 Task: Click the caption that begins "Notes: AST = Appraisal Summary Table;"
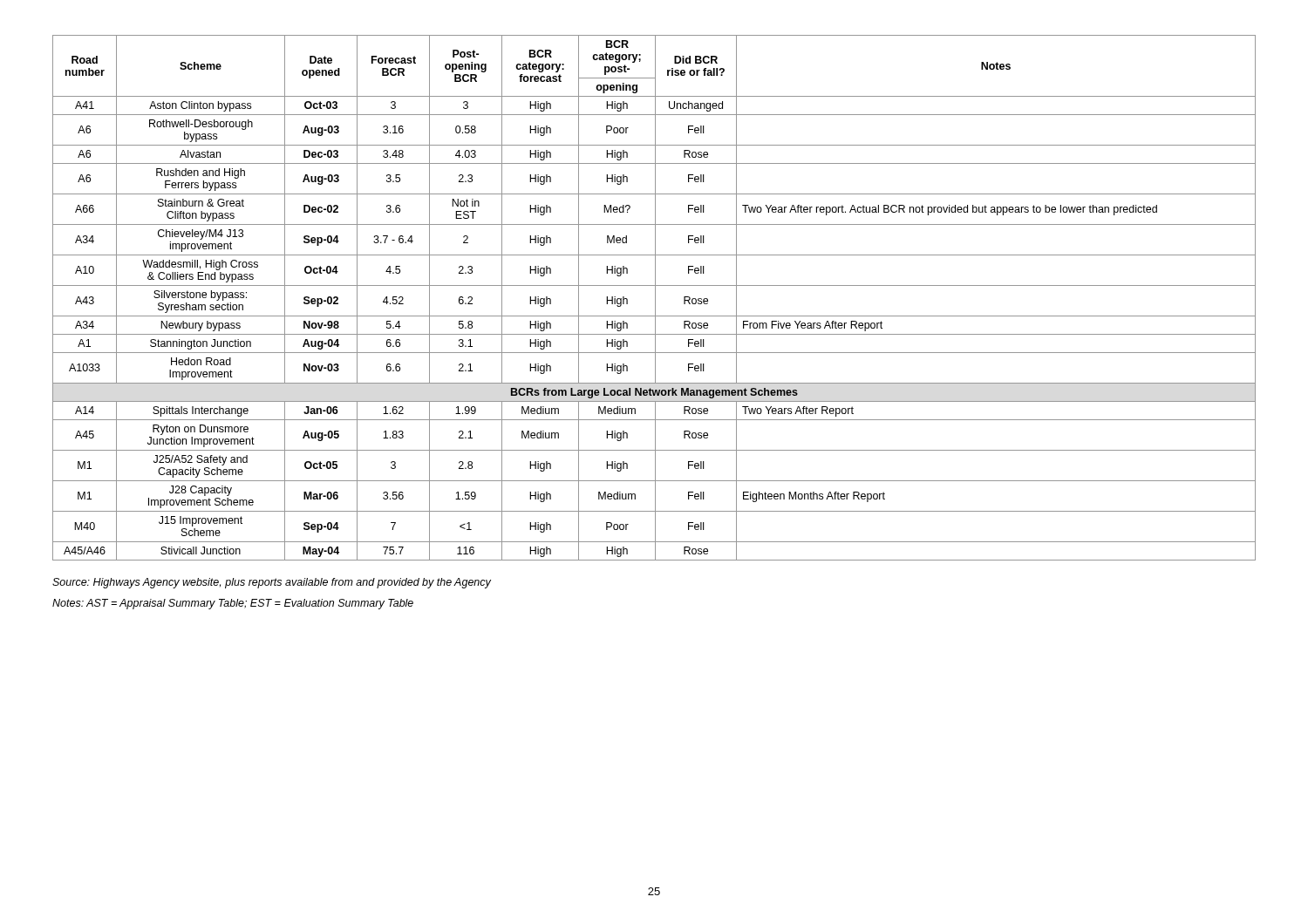pyautogui.click(x=233, y=603)
